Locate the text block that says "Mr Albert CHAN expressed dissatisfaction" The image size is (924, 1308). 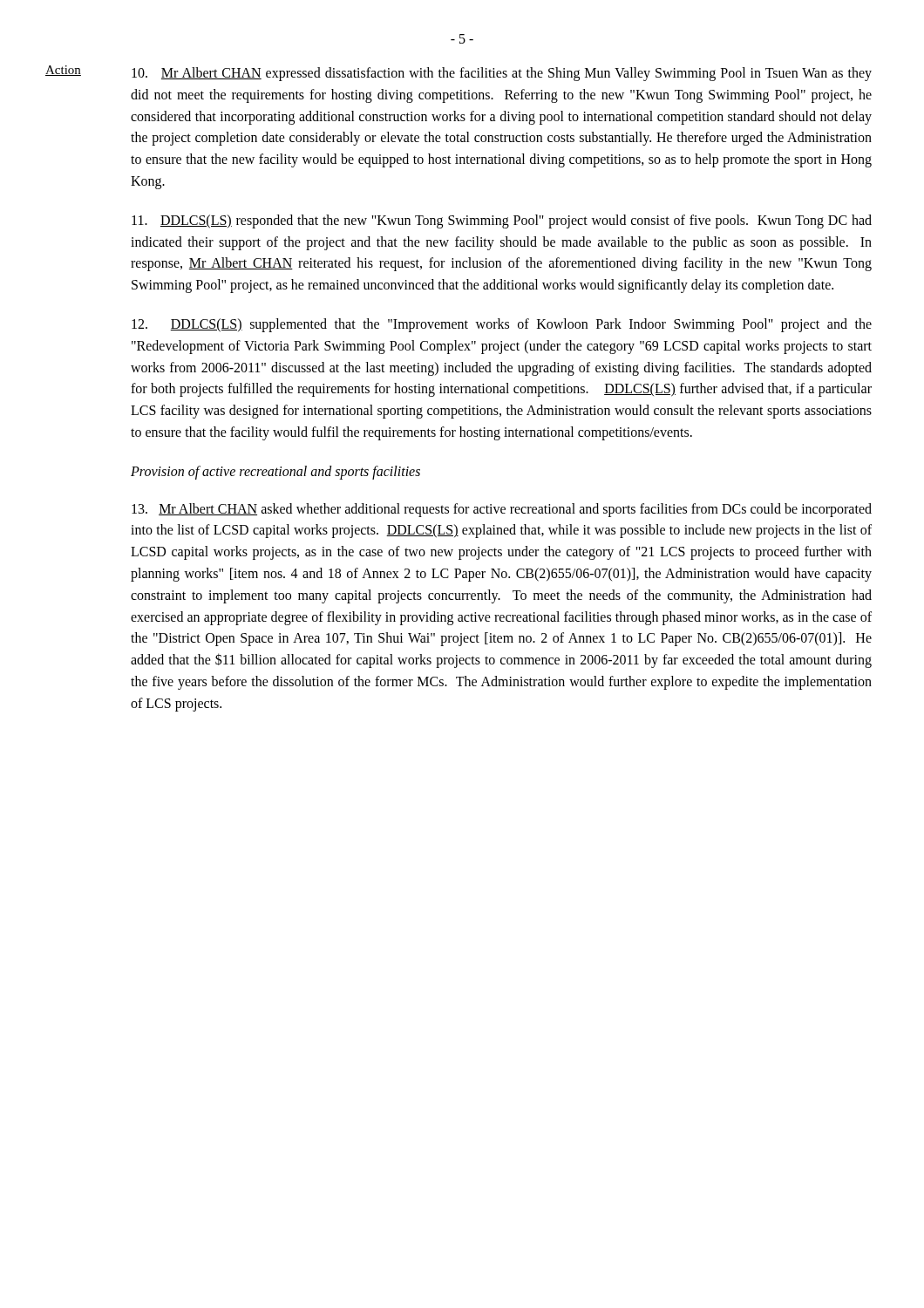point(501,127)
